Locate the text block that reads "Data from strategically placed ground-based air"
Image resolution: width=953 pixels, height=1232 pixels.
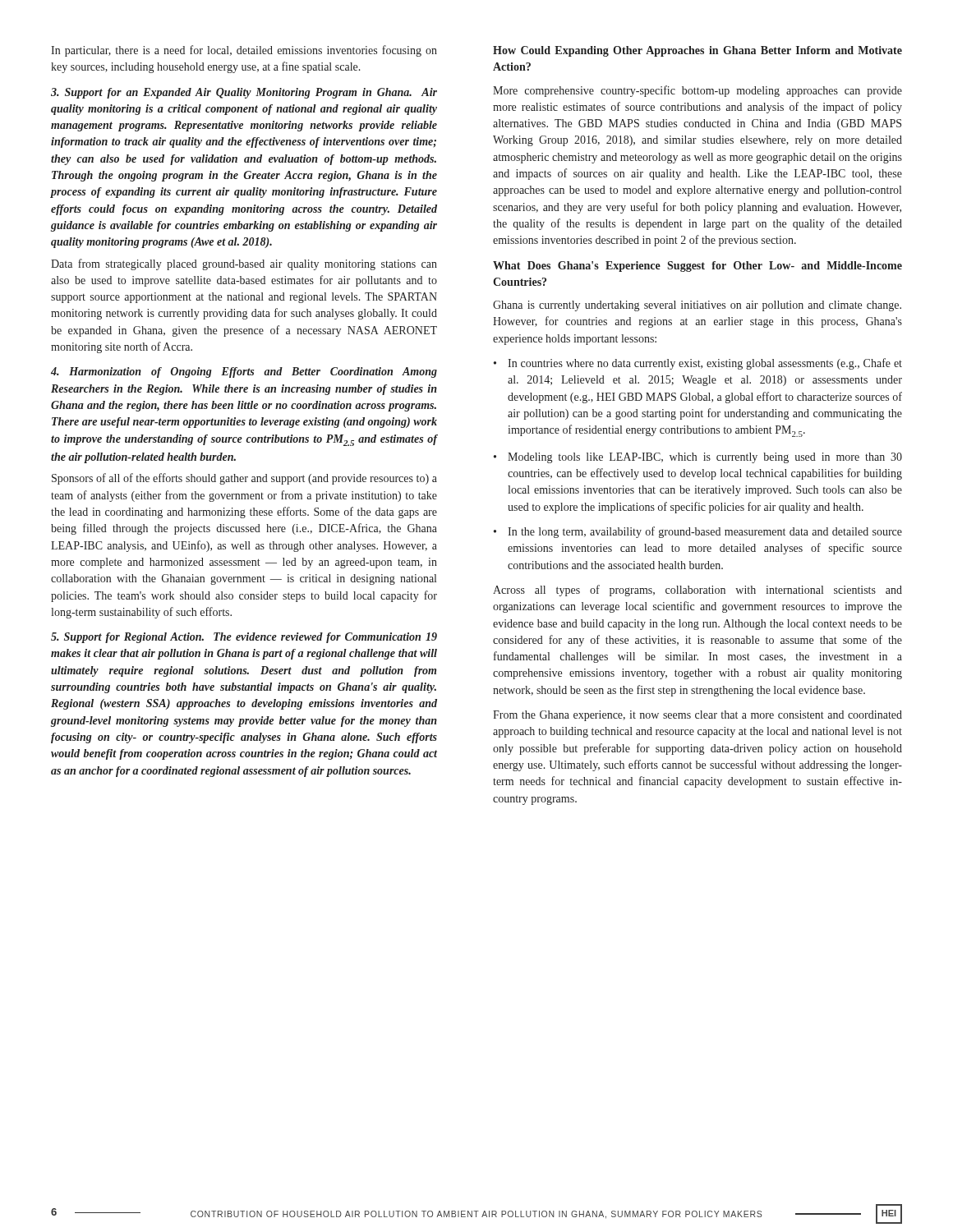tap(244, 306)
